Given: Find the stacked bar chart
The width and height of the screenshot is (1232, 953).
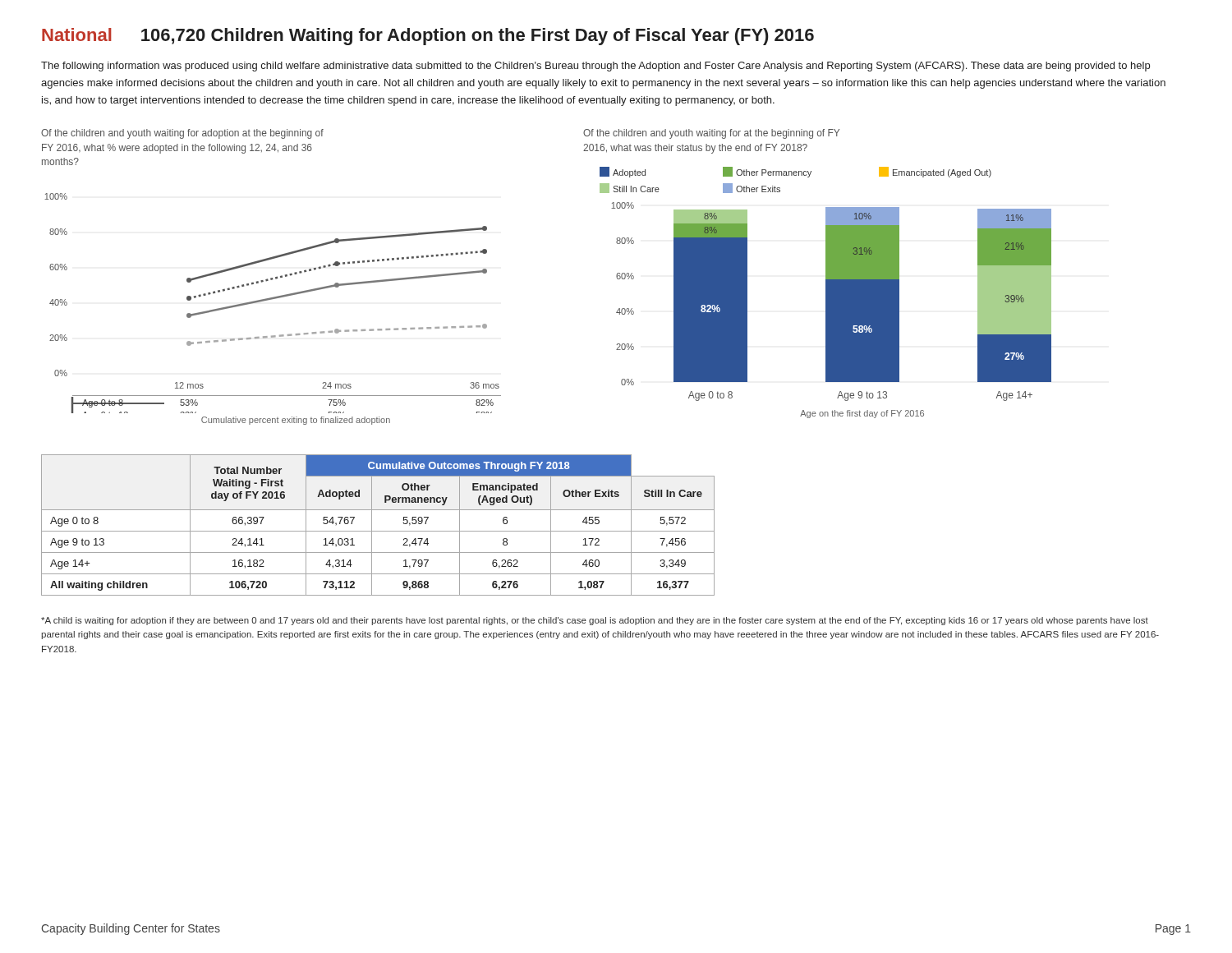Looking at the screenshot, I should [x=871, y=296].
